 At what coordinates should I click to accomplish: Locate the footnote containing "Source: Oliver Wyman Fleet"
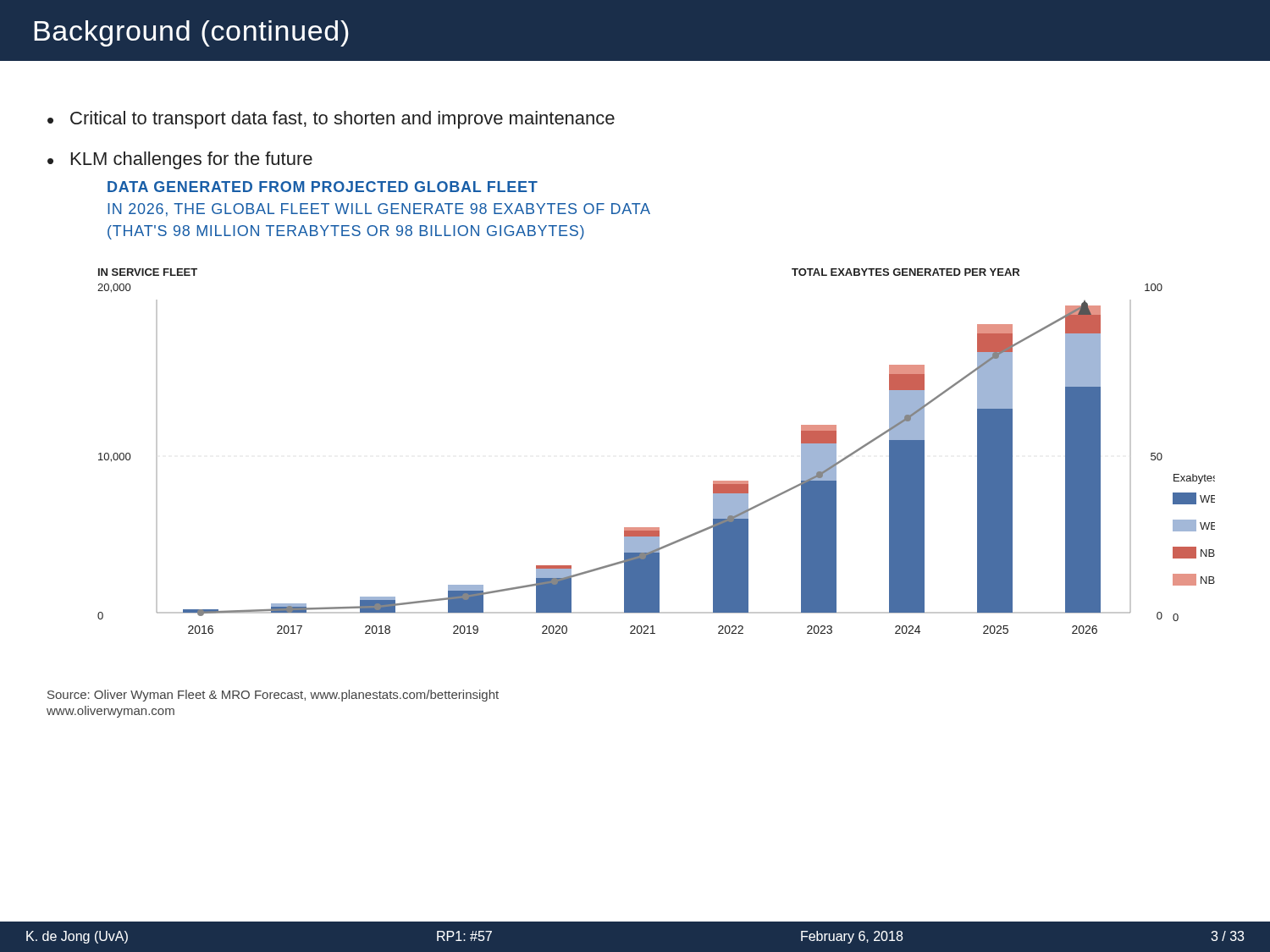273,696
